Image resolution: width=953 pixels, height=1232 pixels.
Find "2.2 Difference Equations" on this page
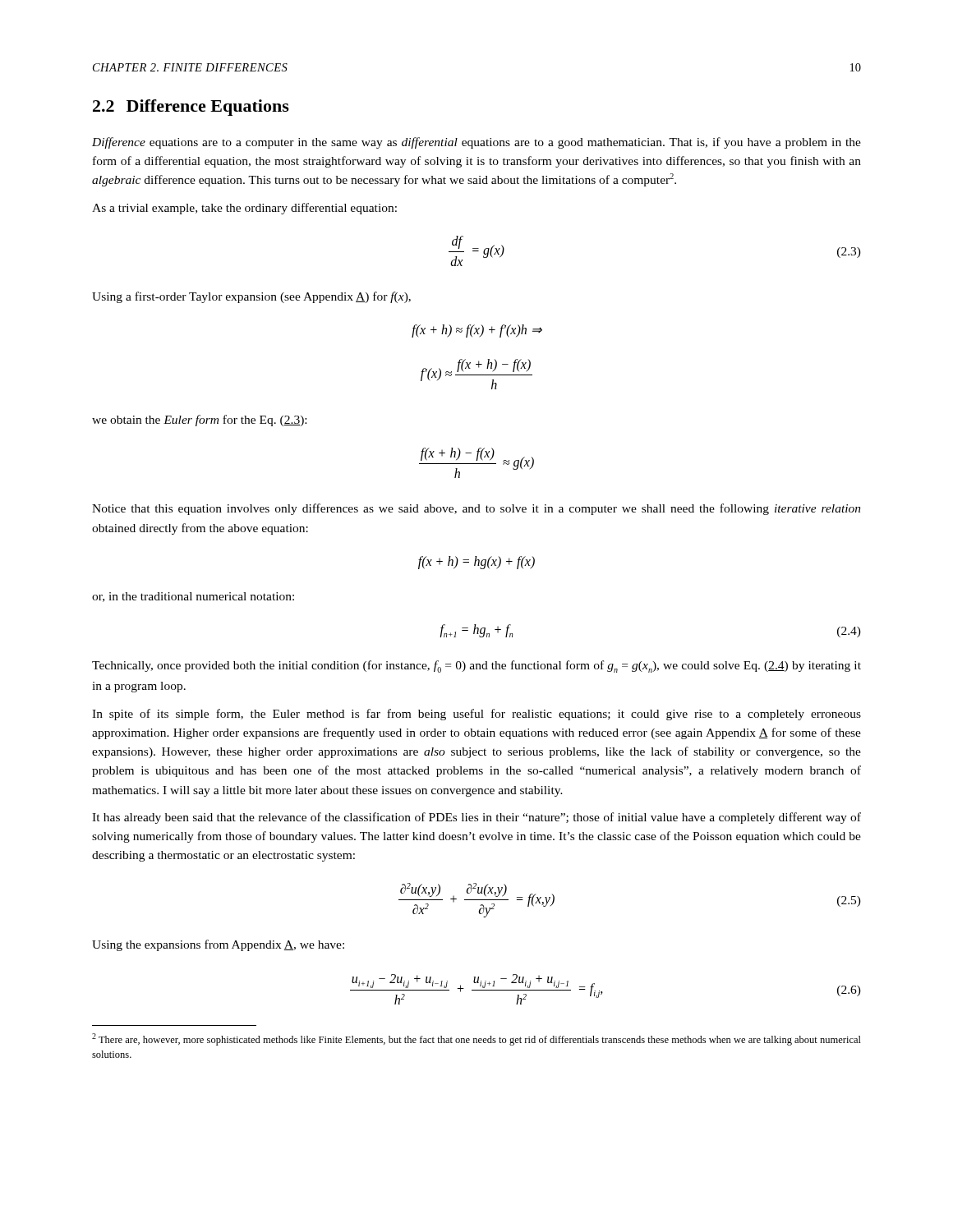(x=191, y=108)
